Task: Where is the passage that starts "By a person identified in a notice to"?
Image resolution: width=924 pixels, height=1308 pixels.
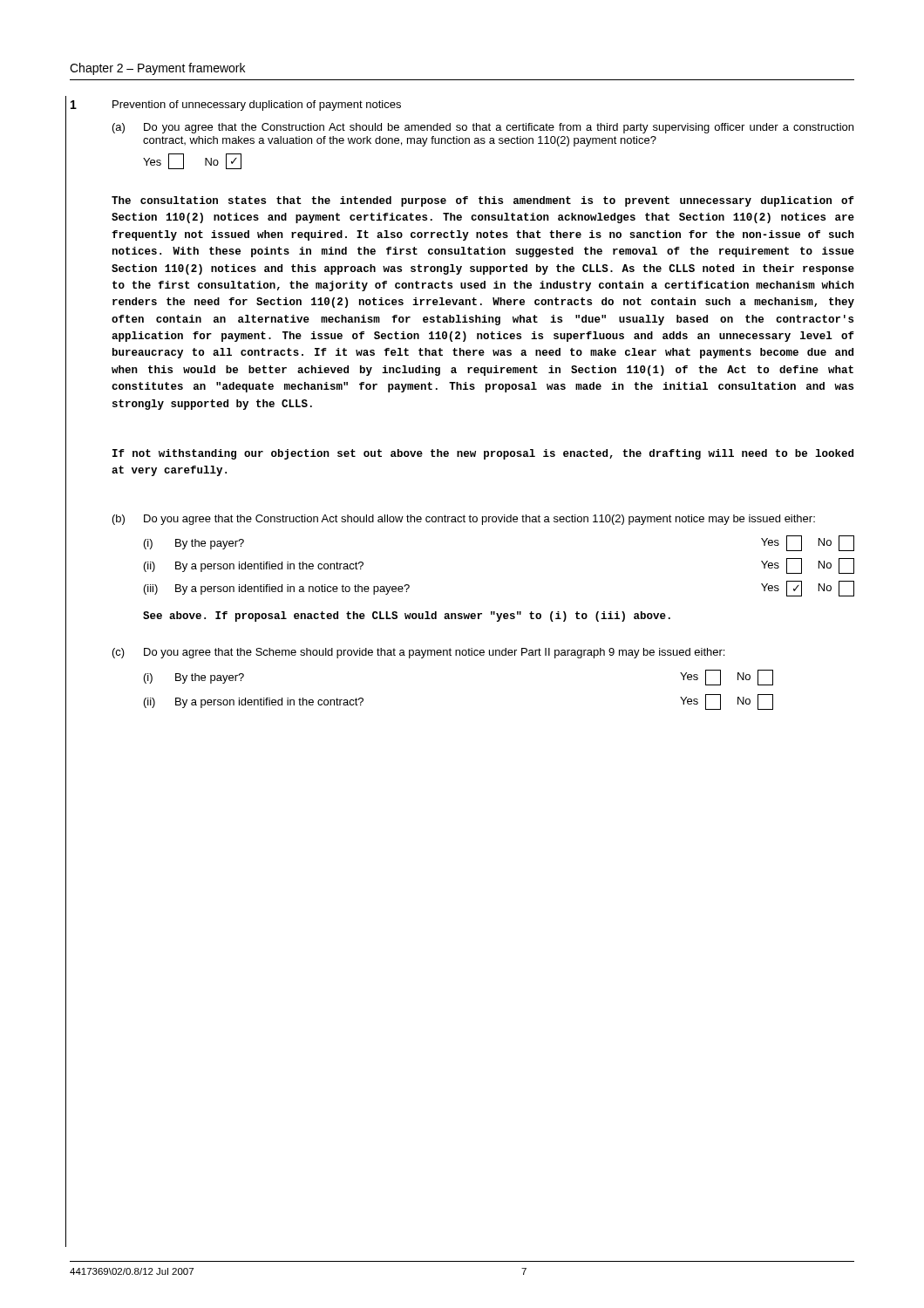Action: (x=292, y=588)
